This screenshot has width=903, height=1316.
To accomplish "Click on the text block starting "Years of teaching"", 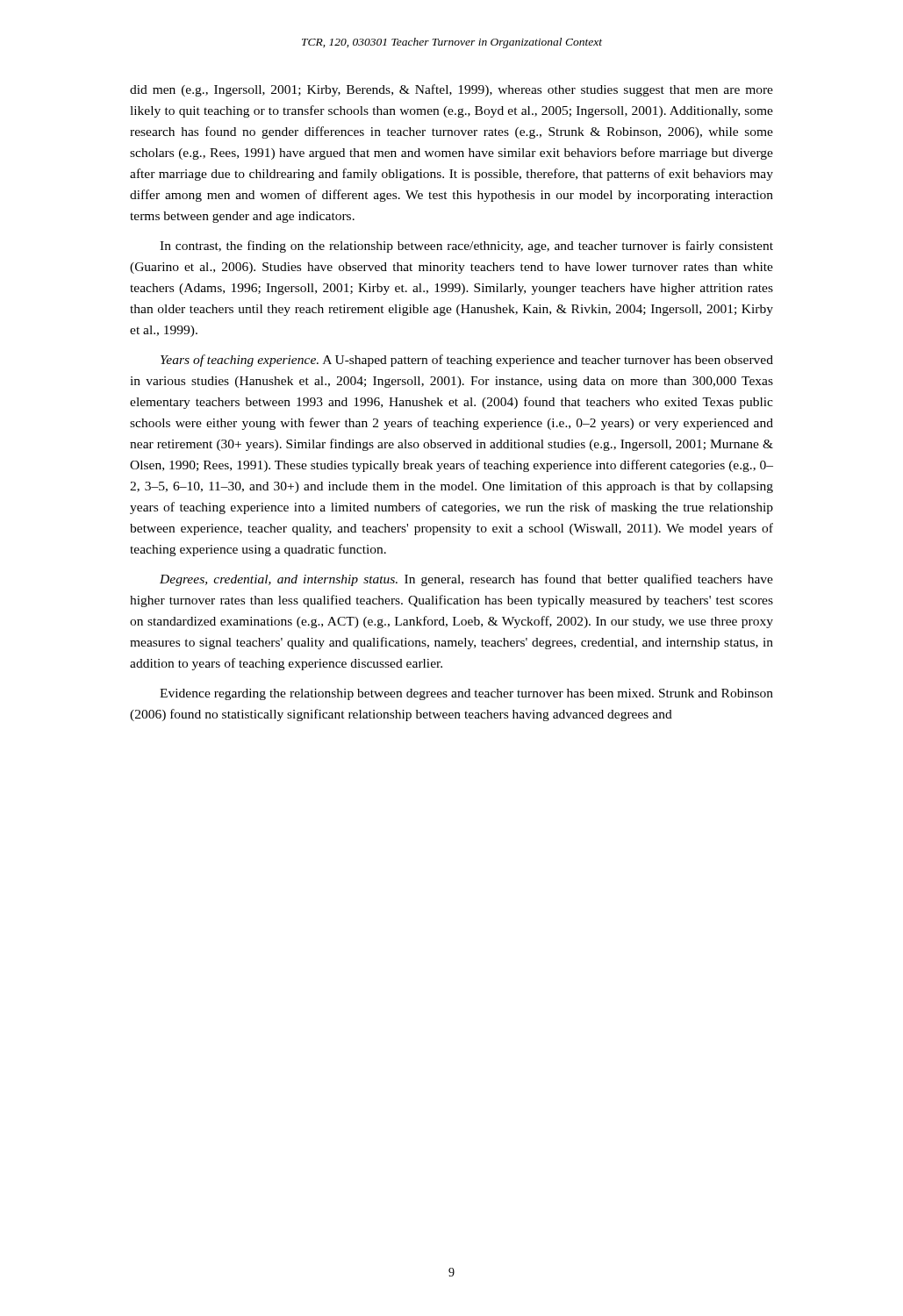I will [452, 454].
